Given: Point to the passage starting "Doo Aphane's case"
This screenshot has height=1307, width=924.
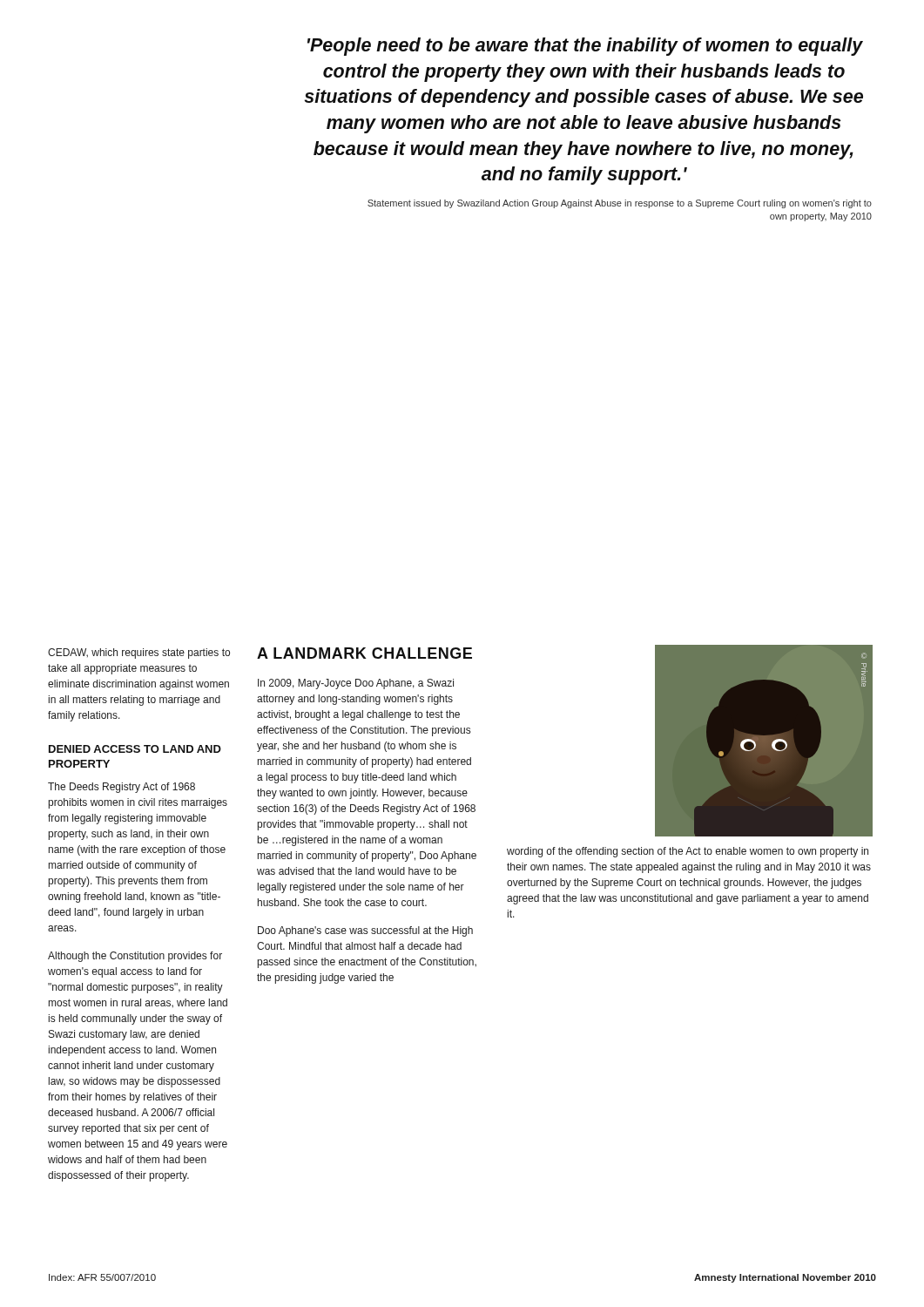Looking at the screenshot, I should tap(367, 954).
